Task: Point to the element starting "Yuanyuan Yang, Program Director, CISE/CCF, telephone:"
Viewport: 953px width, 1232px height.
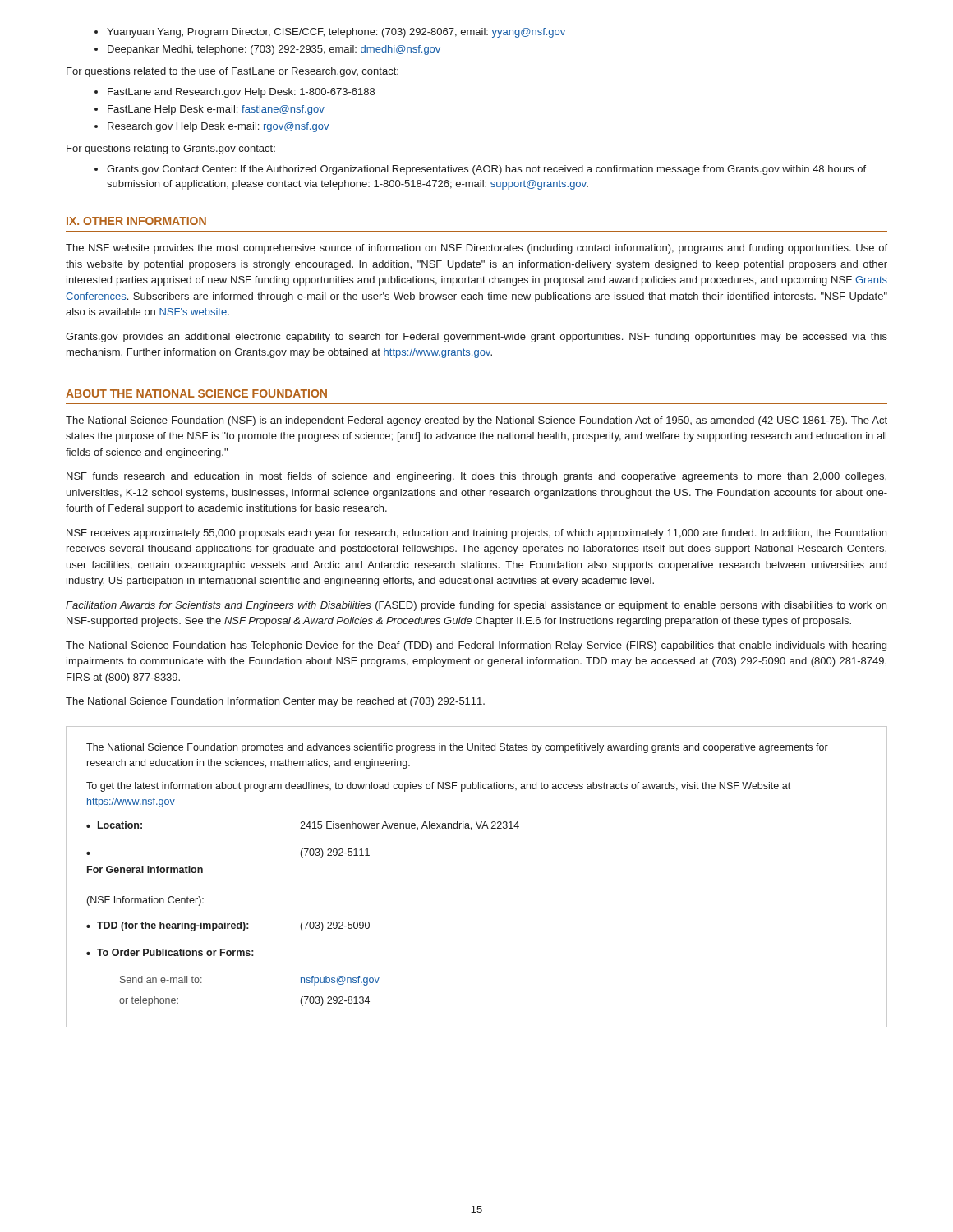Action: [x=336, y=32]
